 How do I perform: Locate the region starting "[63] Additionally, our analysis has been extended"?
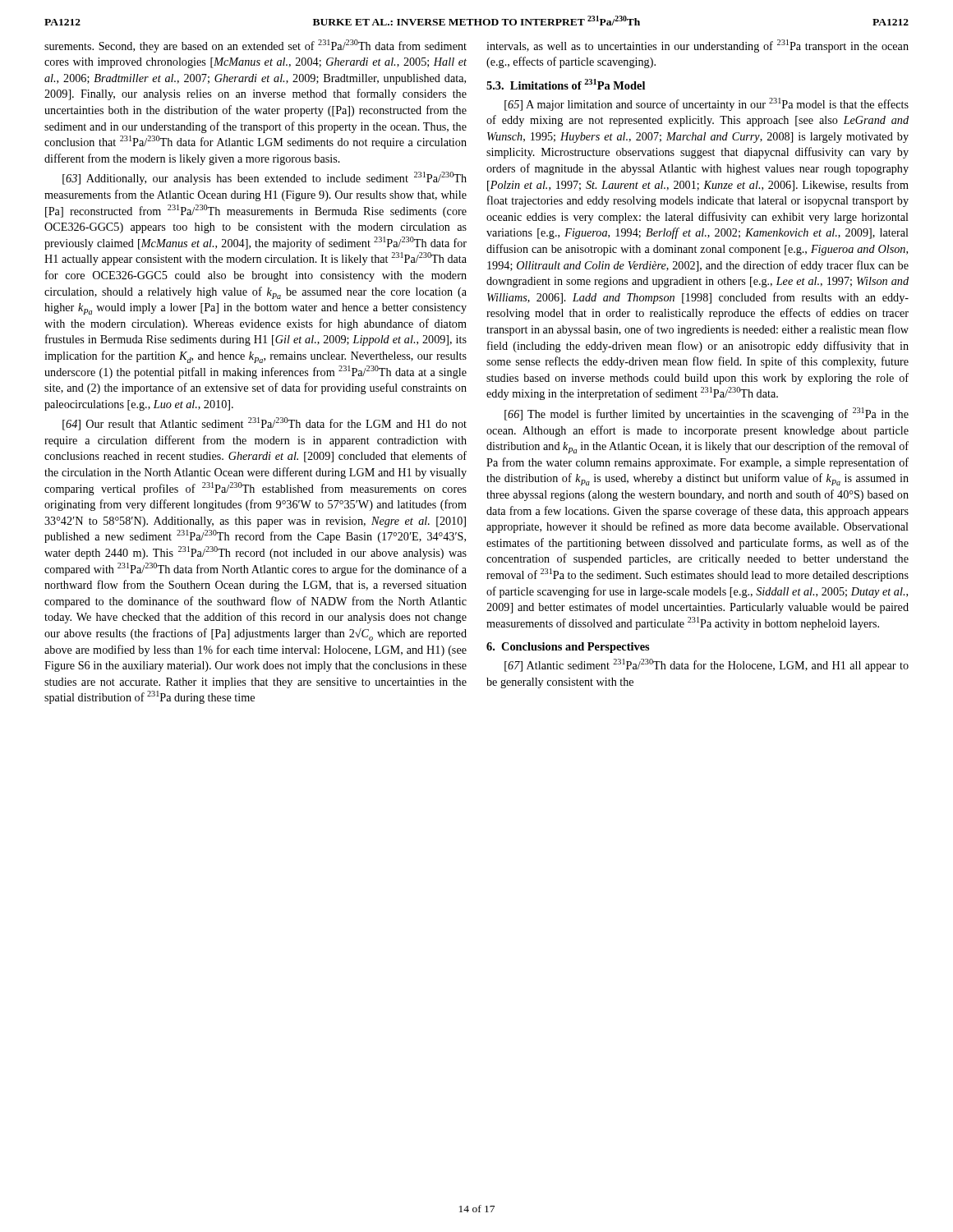[x=256, y=292]
